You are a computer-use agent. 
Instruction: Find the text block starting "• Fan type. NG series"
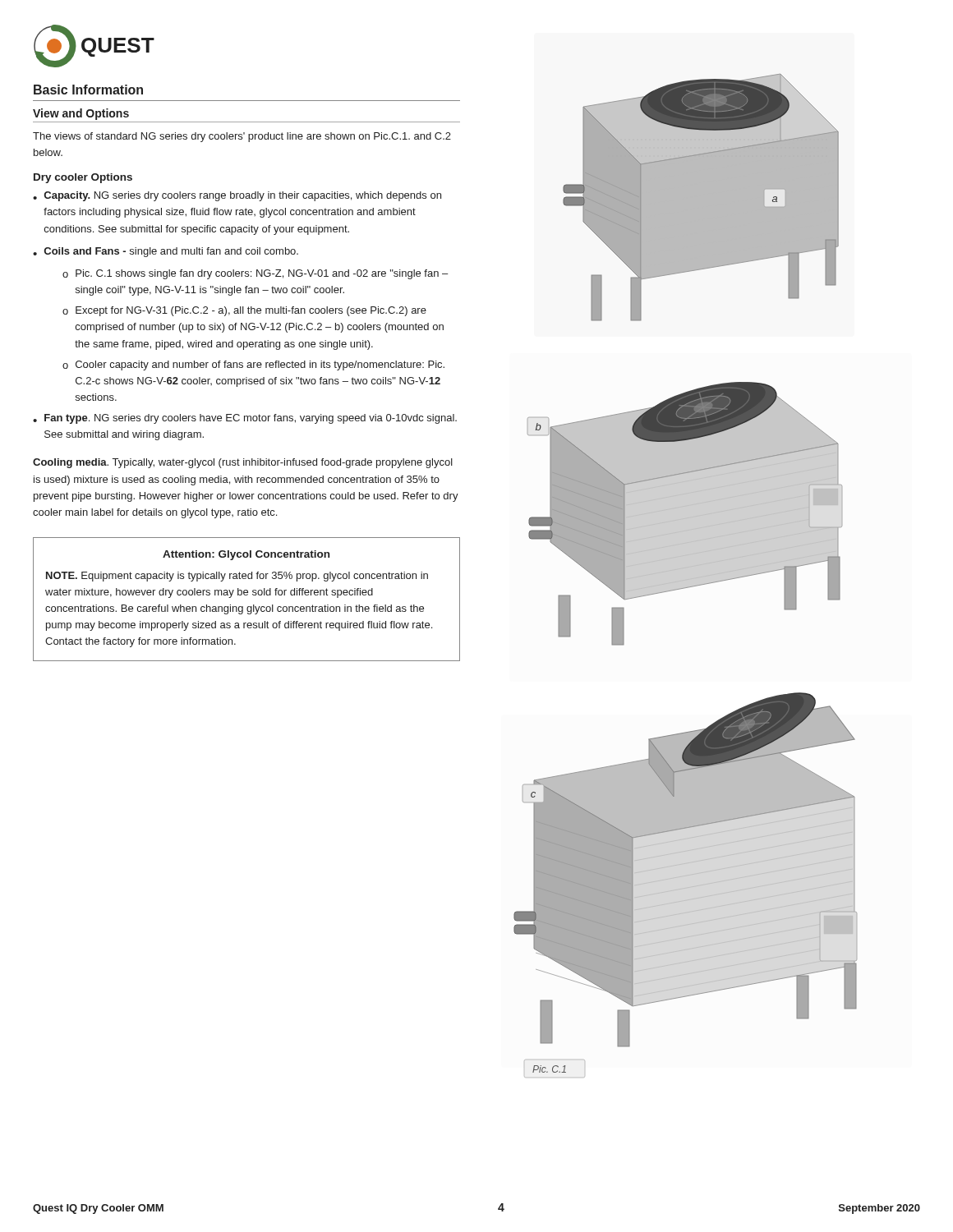(246, 426)
